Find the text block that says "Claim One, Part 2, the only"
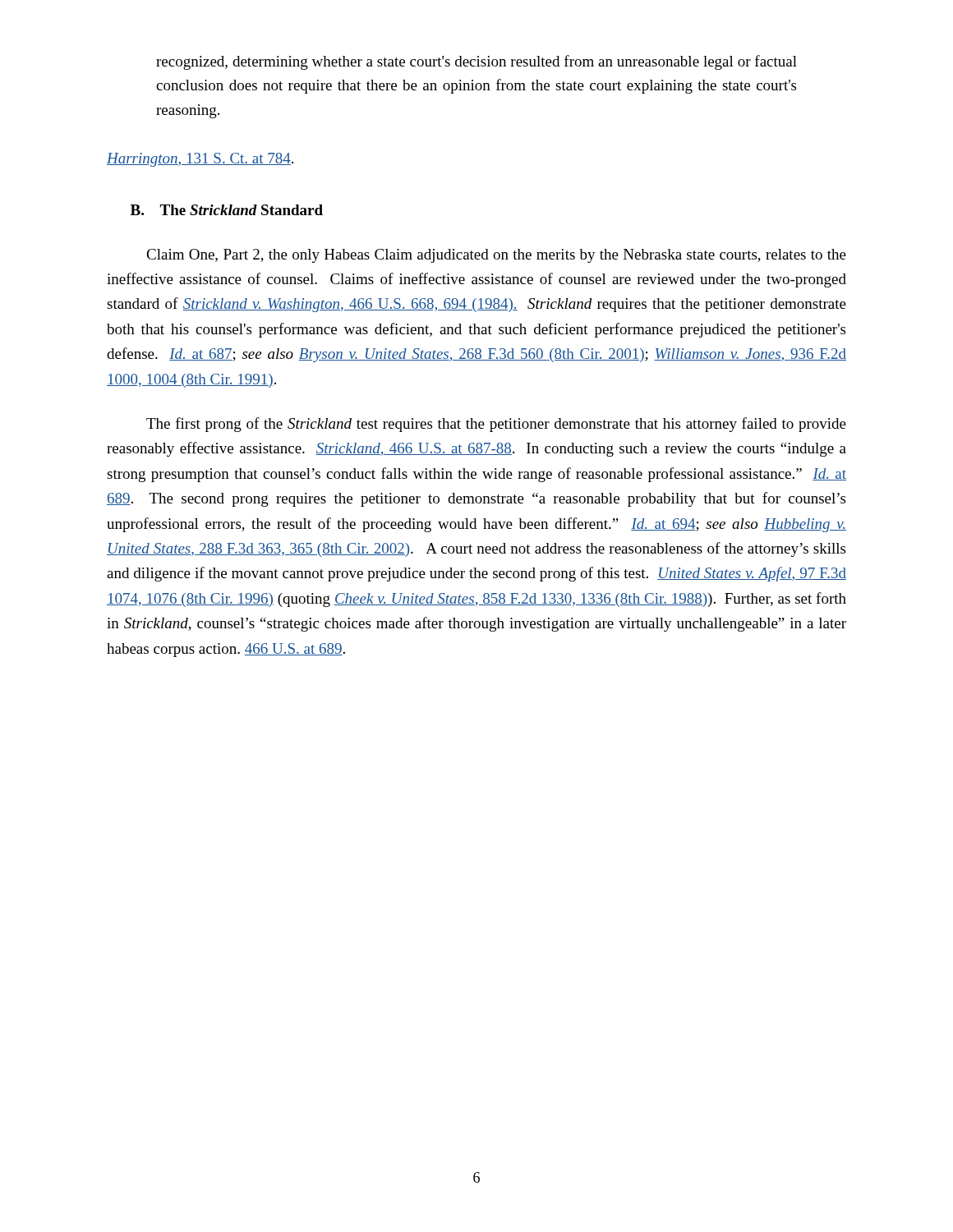The width and height of the screenshot is (953, 1232). [476, 316]
